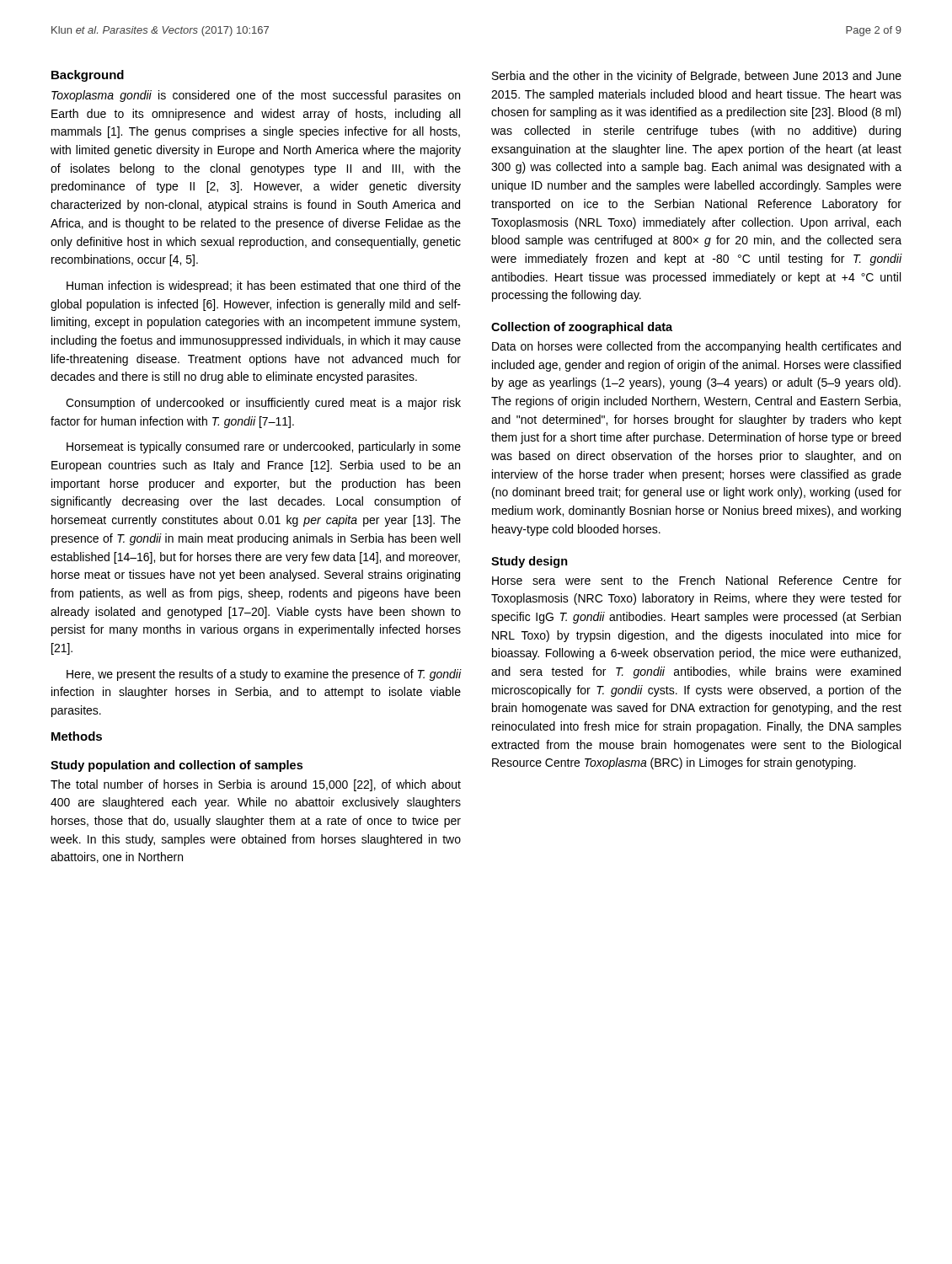Locate the section header that opens with "Study population and"
The image size is (952, 1264).
177,765
